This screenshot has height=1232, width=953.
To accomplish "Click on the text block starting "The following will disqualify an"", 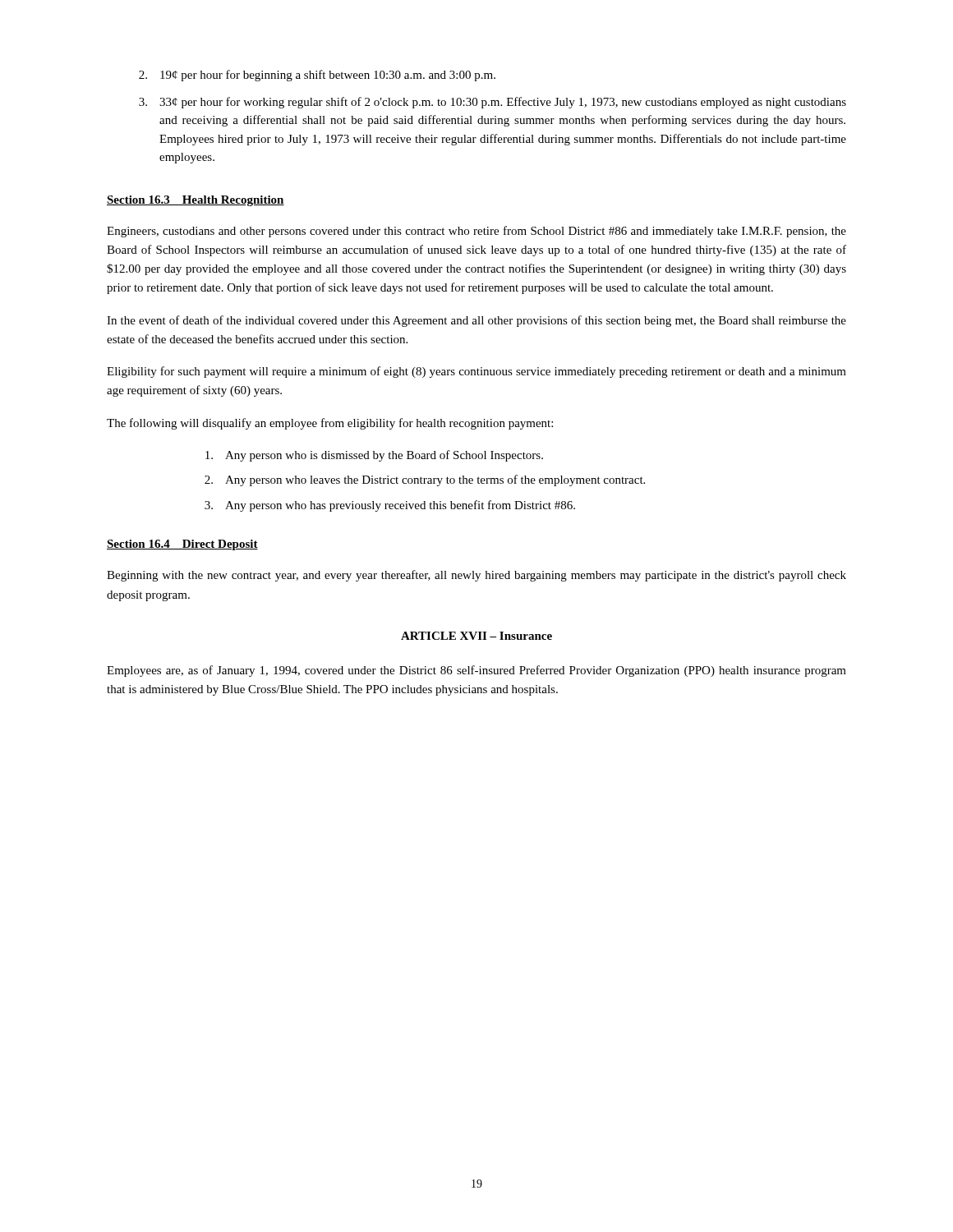I will tap(330, 423).
